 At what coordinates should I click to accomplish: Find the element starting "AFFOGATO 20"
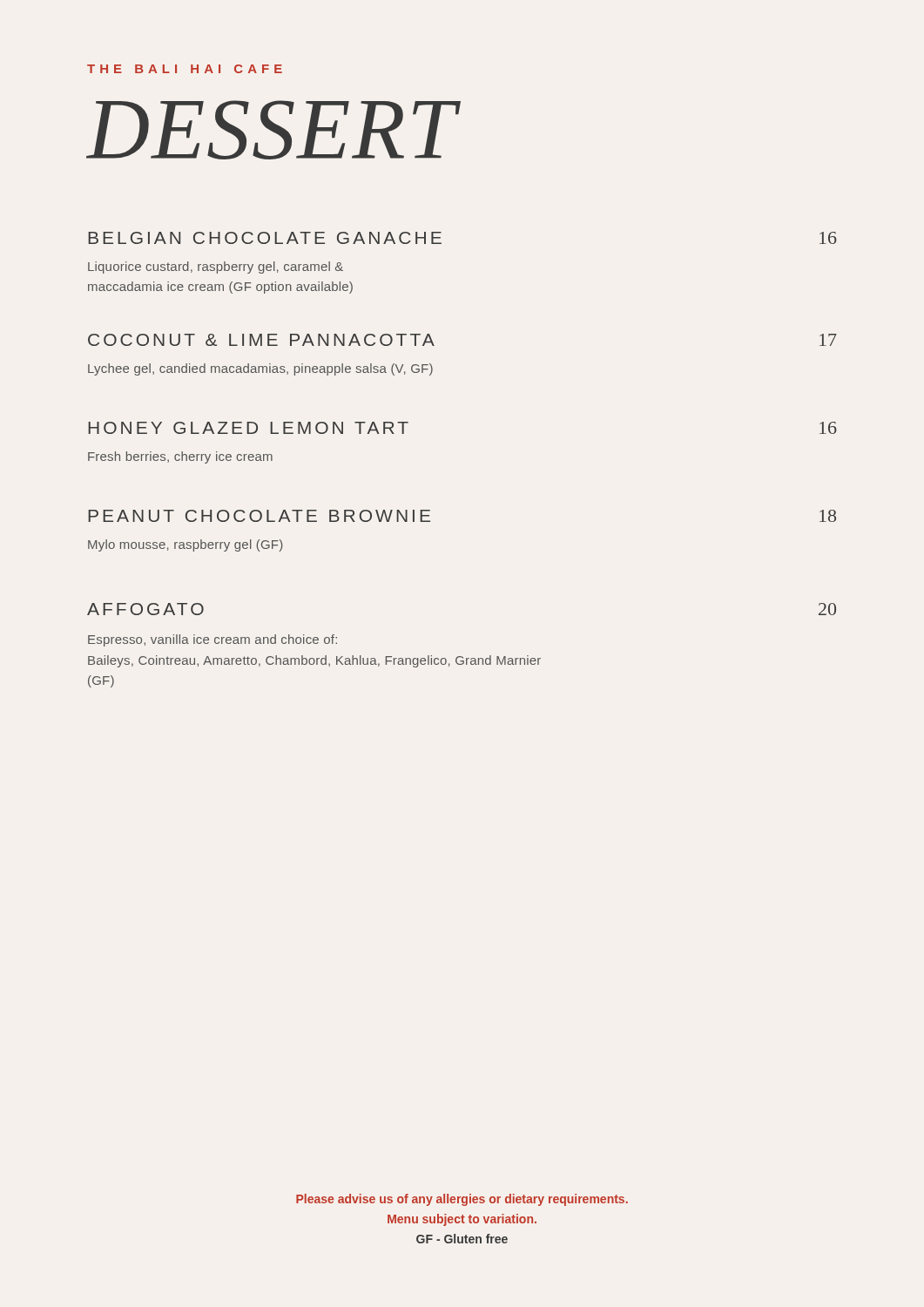coord(154,609)
